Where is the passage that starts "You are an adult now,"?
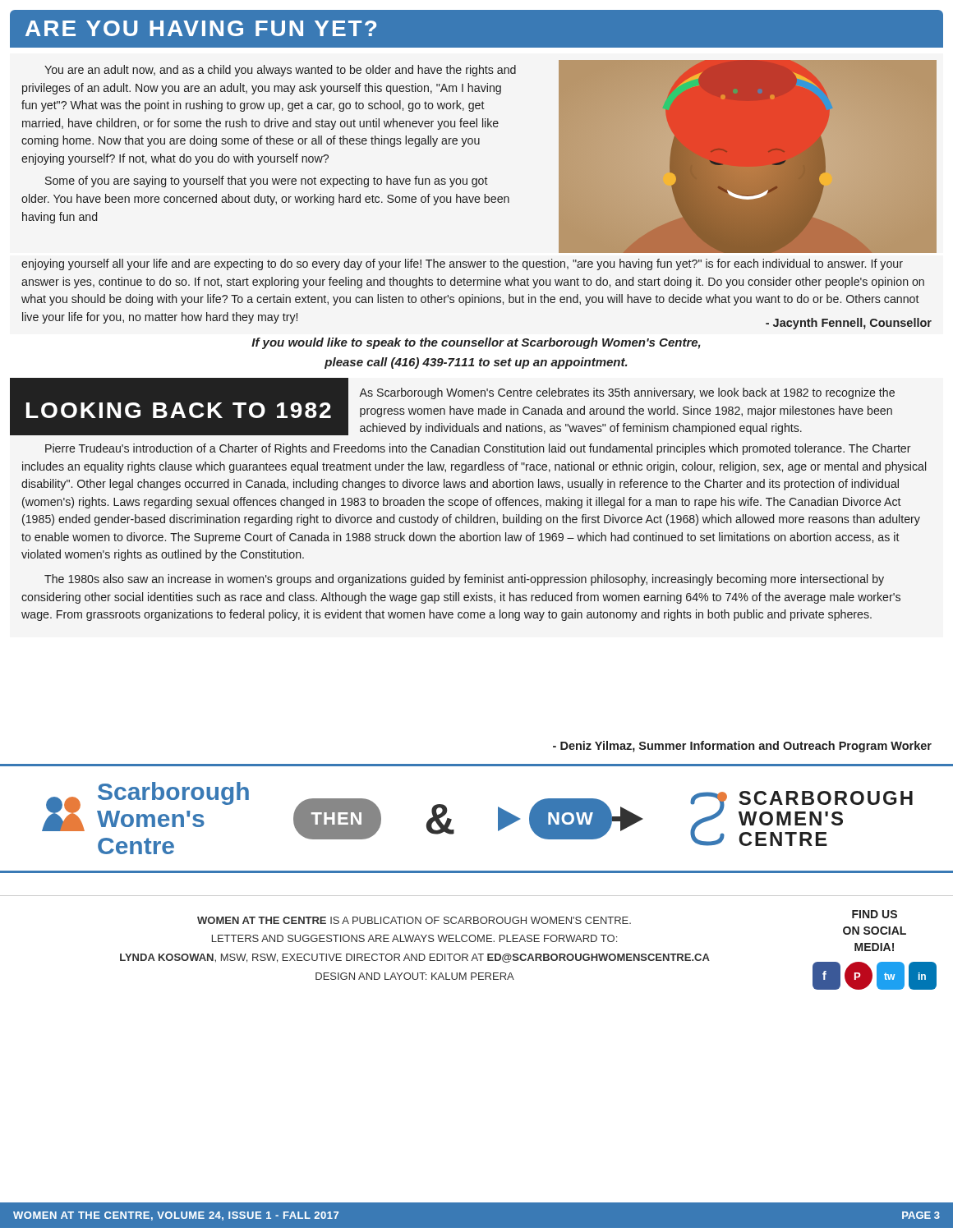Image resolution: width=953 pixels, height=1232 pixels. coord(270,144)
